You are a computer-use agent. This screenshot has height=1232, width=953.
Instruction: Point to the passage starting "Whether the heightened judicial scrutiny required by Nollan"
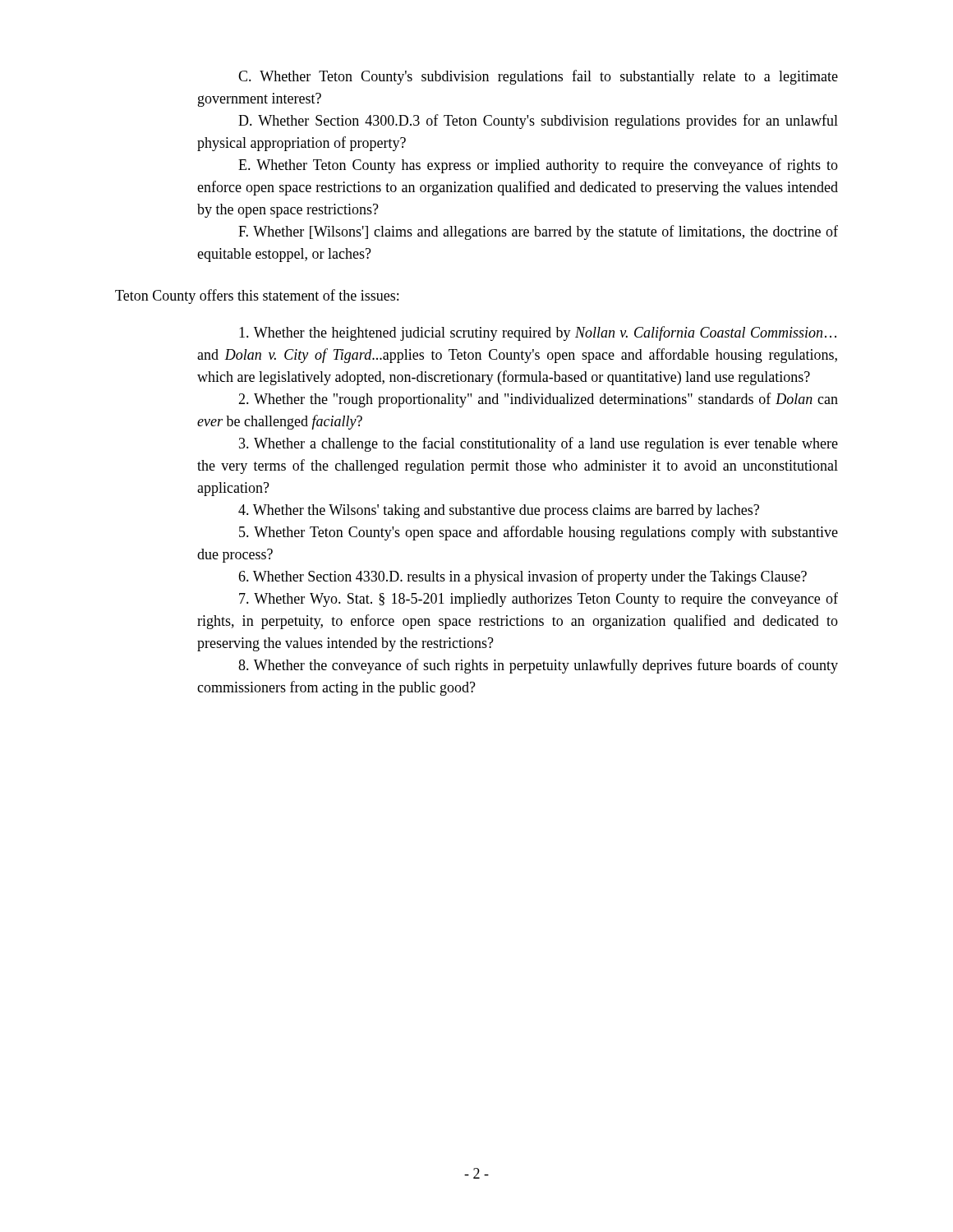pos(518,355)
